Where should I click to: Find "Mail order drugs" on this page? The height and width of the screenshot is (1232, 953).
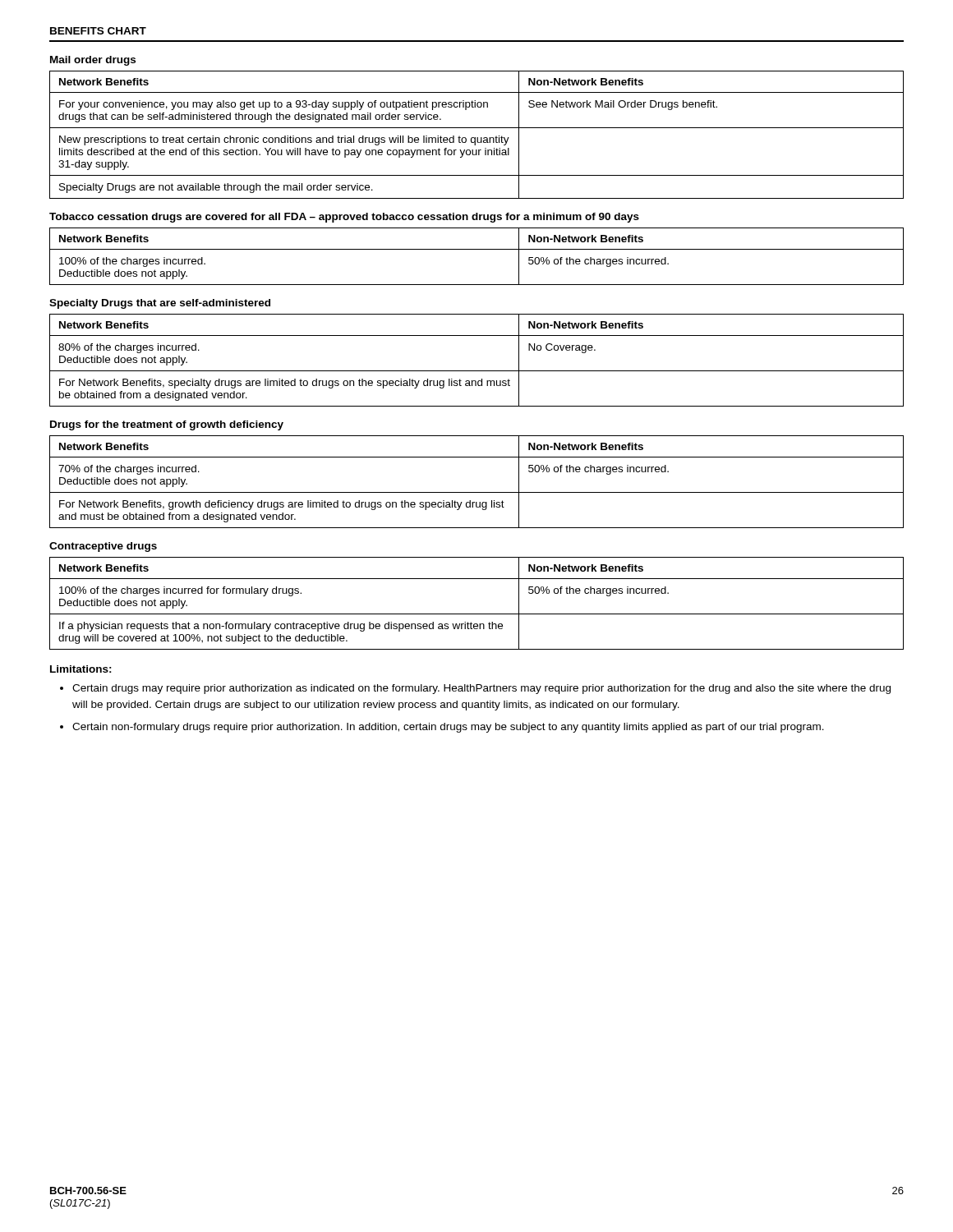tap(93, 60)
